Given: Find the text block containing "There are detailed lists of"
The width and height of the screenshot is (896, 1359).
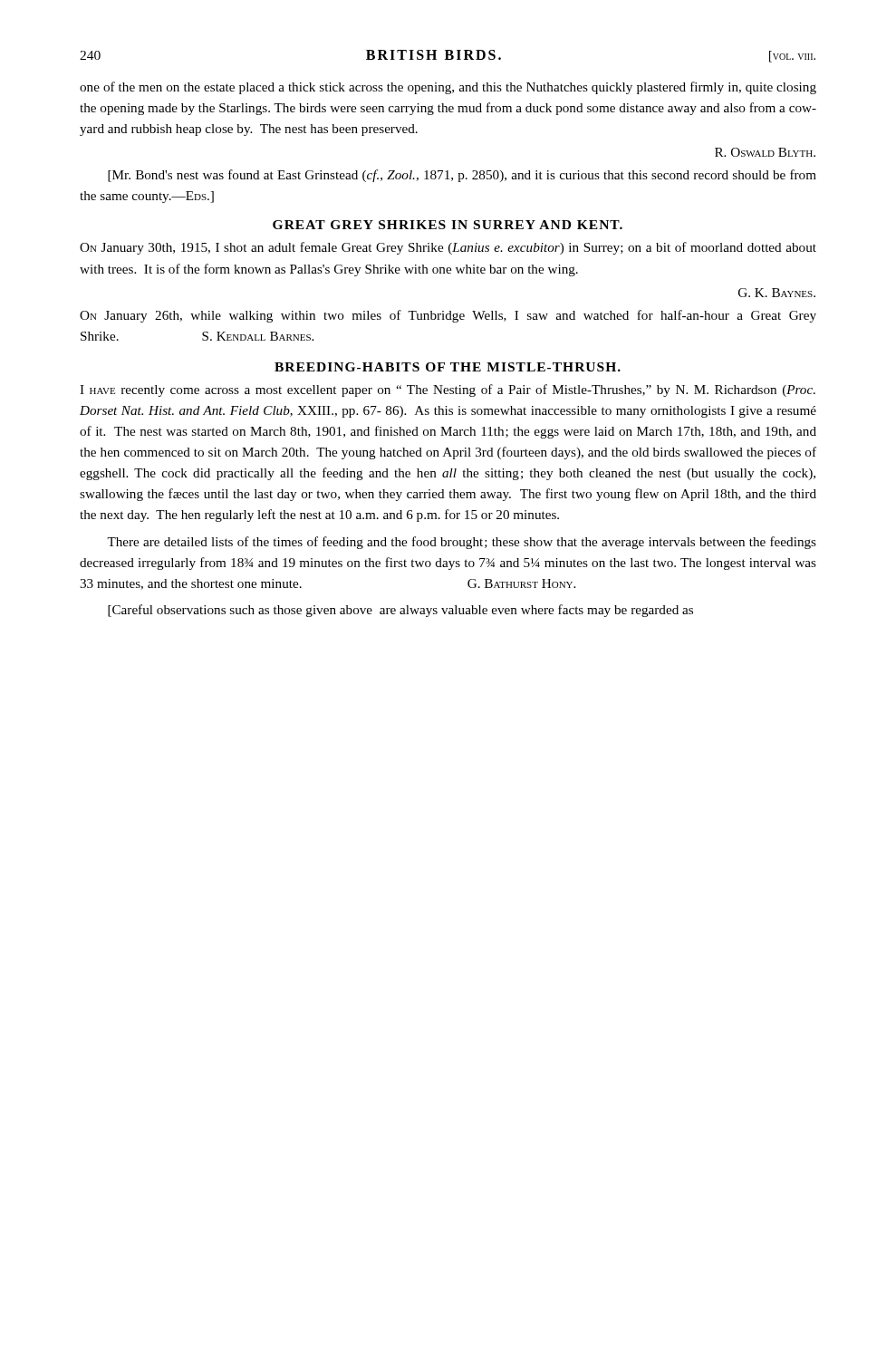Looking at the screenshot, I should (x=448, y=562).
